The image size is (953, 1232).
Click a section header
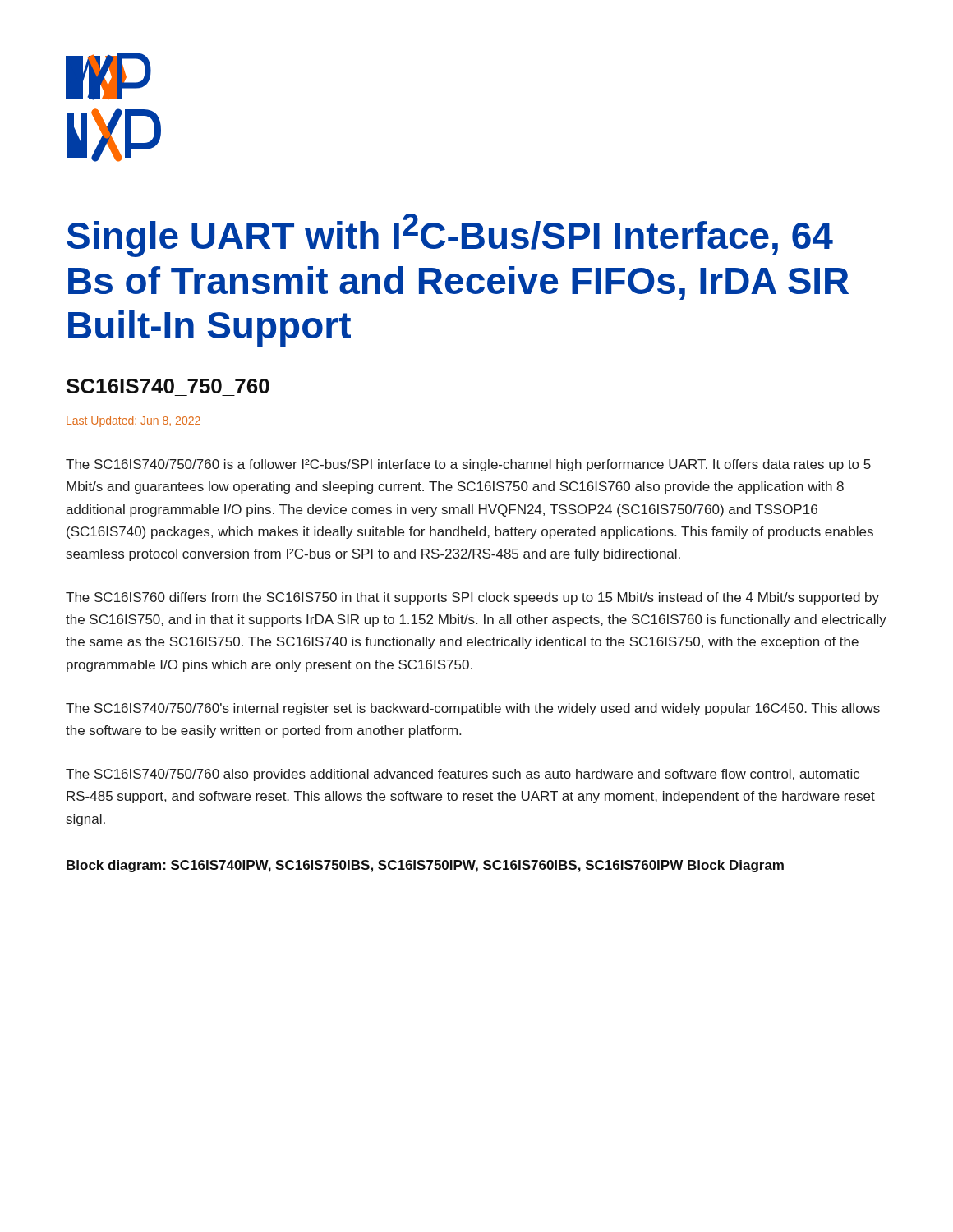click(168, 386)
